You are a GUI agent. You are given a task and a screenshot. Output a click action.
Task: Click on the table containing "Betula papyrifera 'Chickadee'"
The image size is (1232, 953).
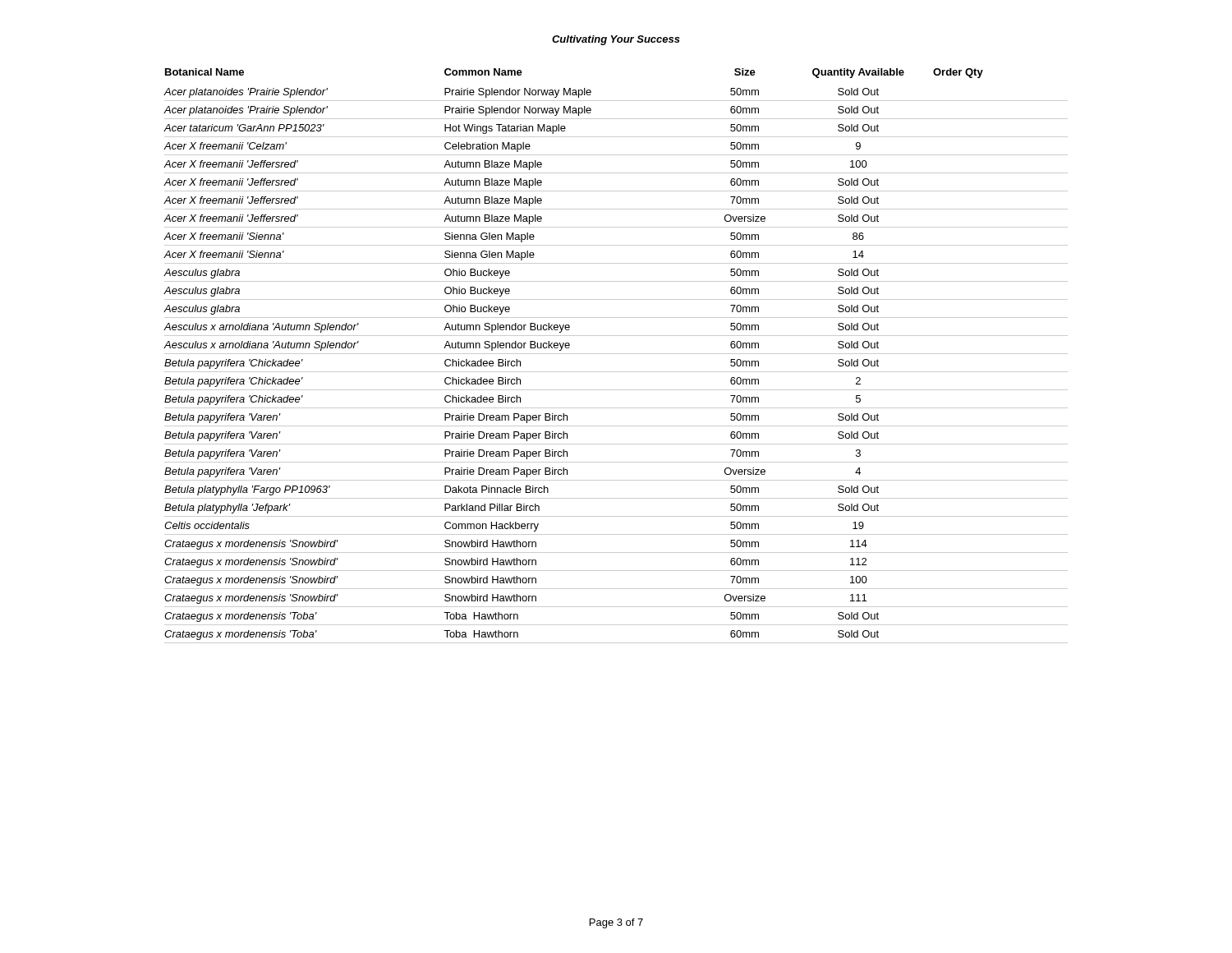616,353
